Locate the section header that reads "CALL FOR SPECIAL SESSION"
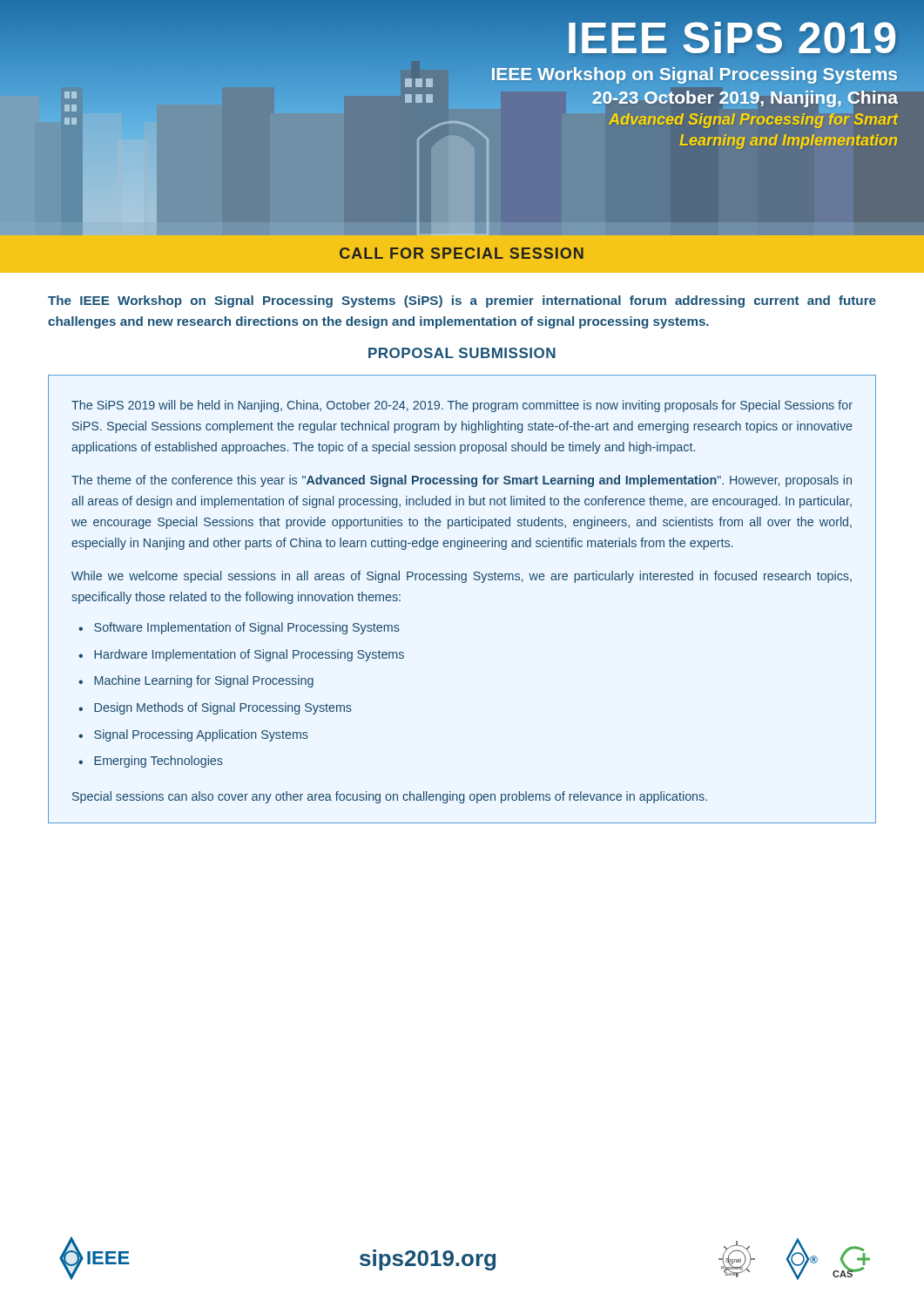 click(462, 254)
